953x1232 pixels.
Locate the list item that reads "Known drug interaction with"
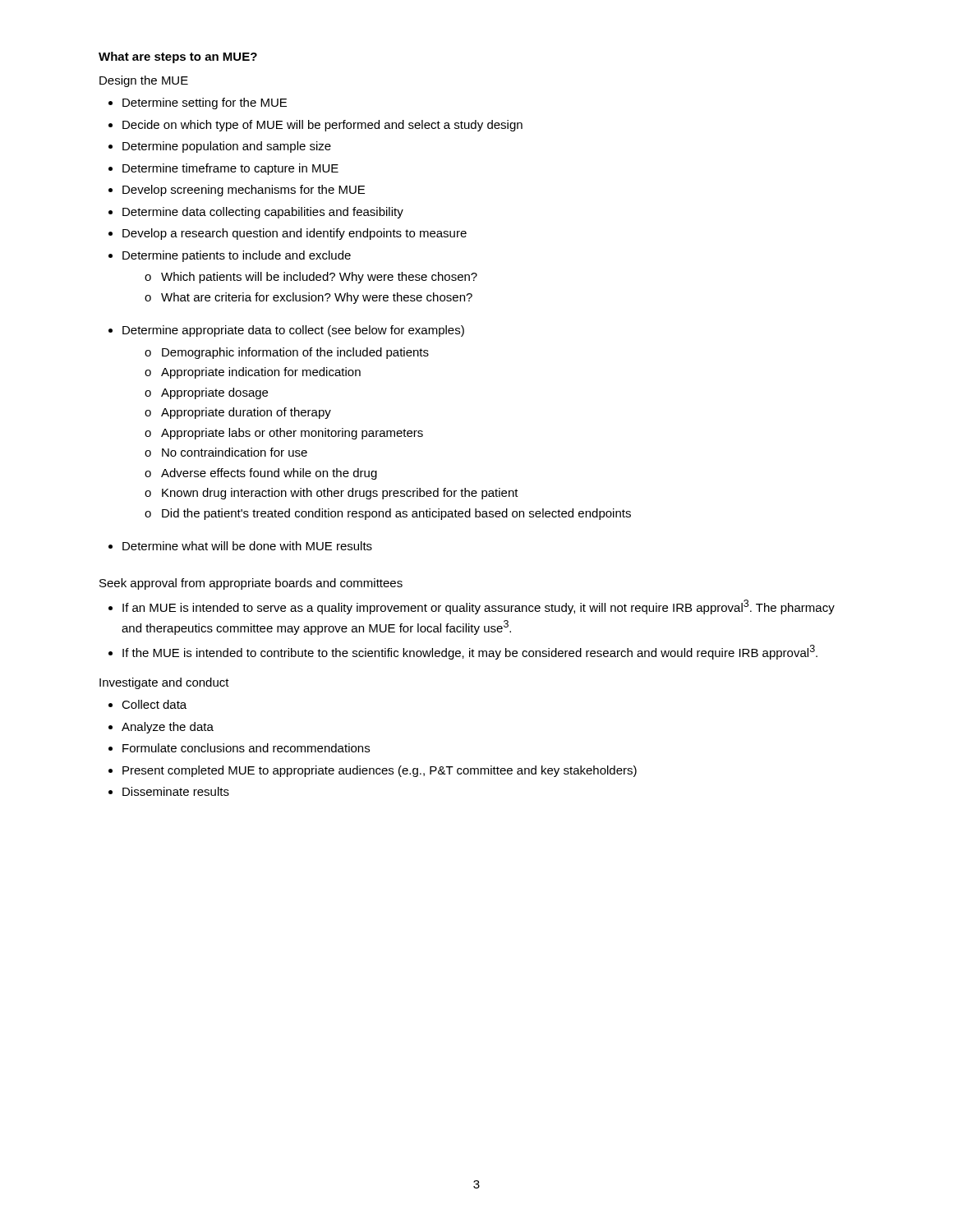500,493
